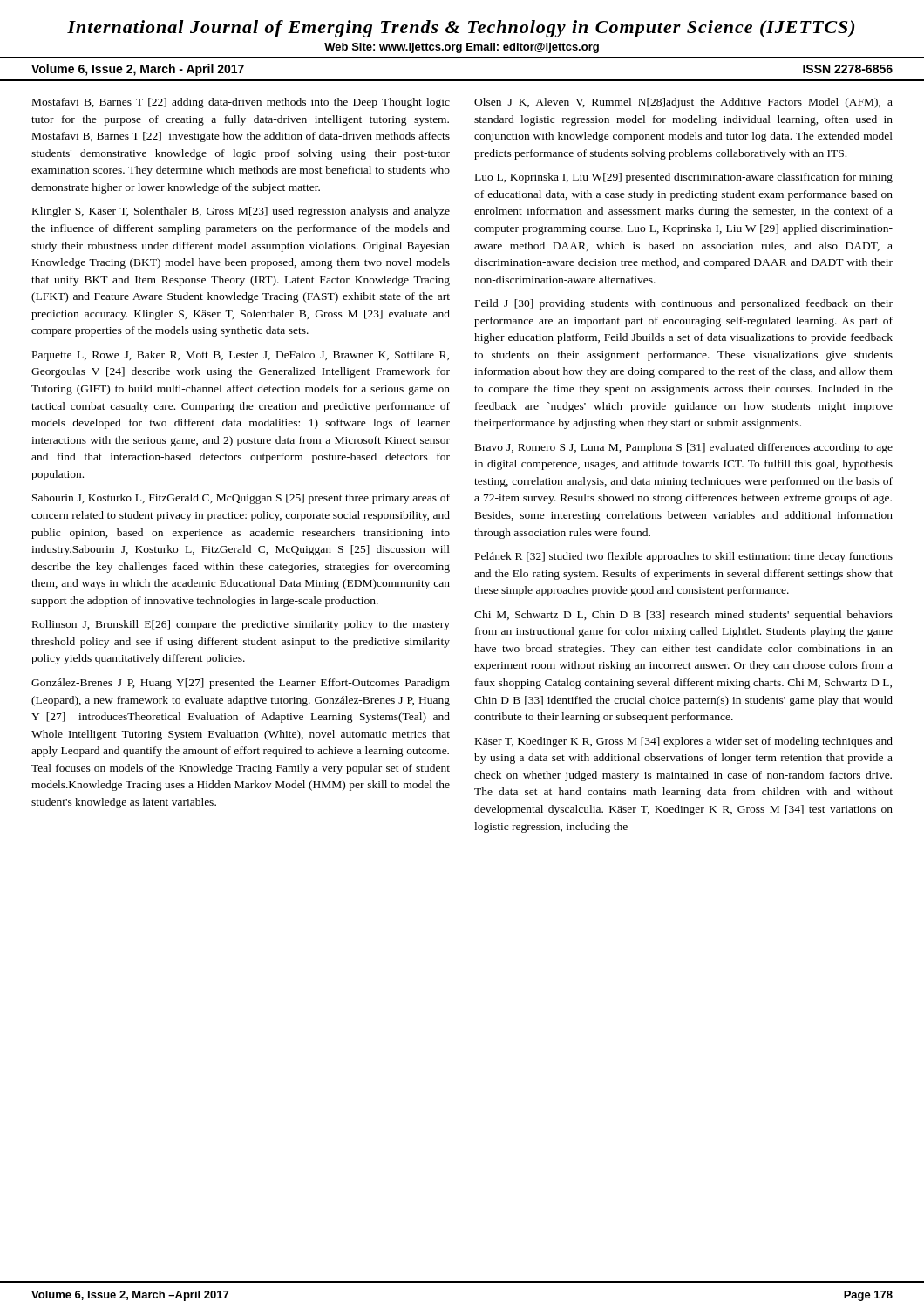Locate the passage starting "Pelánek R [32] studied two flexible approaches"
This screenshot has height=1308, width=924.
[683, 573]
